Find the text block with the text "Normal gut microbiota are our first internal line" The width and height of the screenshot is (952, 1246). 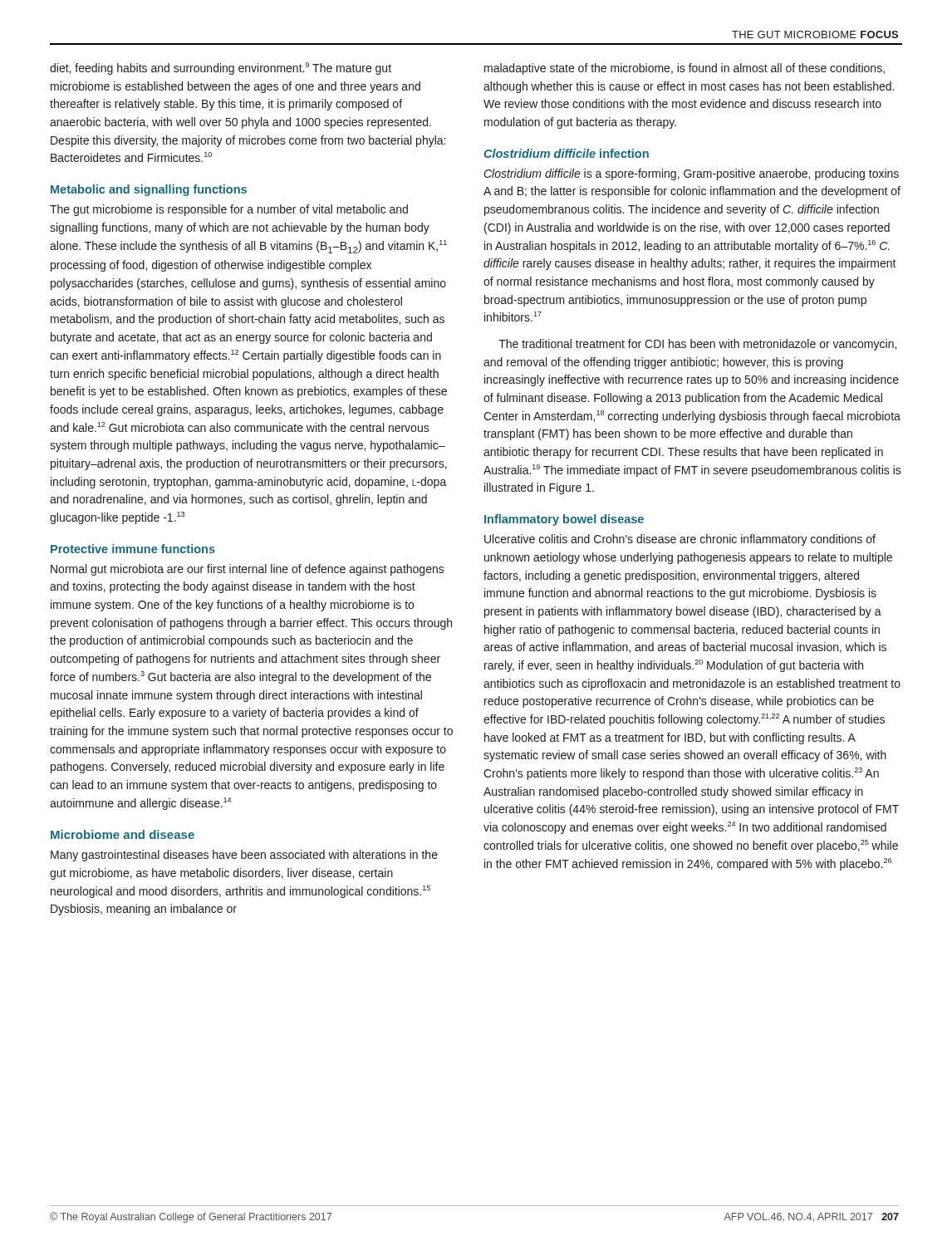pyautogui.click(x=252, y=687)
